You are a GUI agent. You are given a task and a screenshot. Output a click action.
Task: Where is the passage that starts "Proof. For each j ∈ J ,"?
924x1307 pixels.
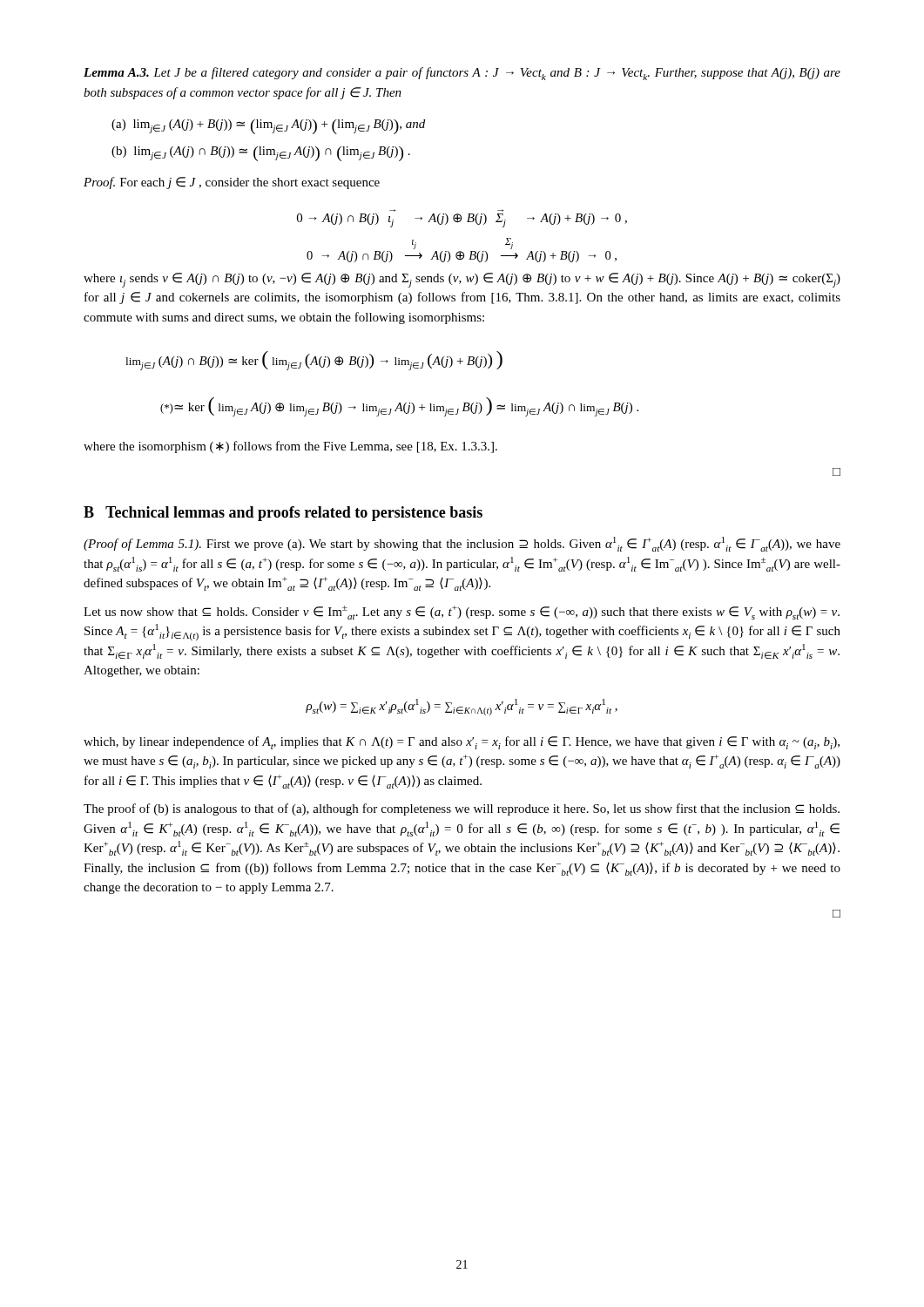(232, 183)
